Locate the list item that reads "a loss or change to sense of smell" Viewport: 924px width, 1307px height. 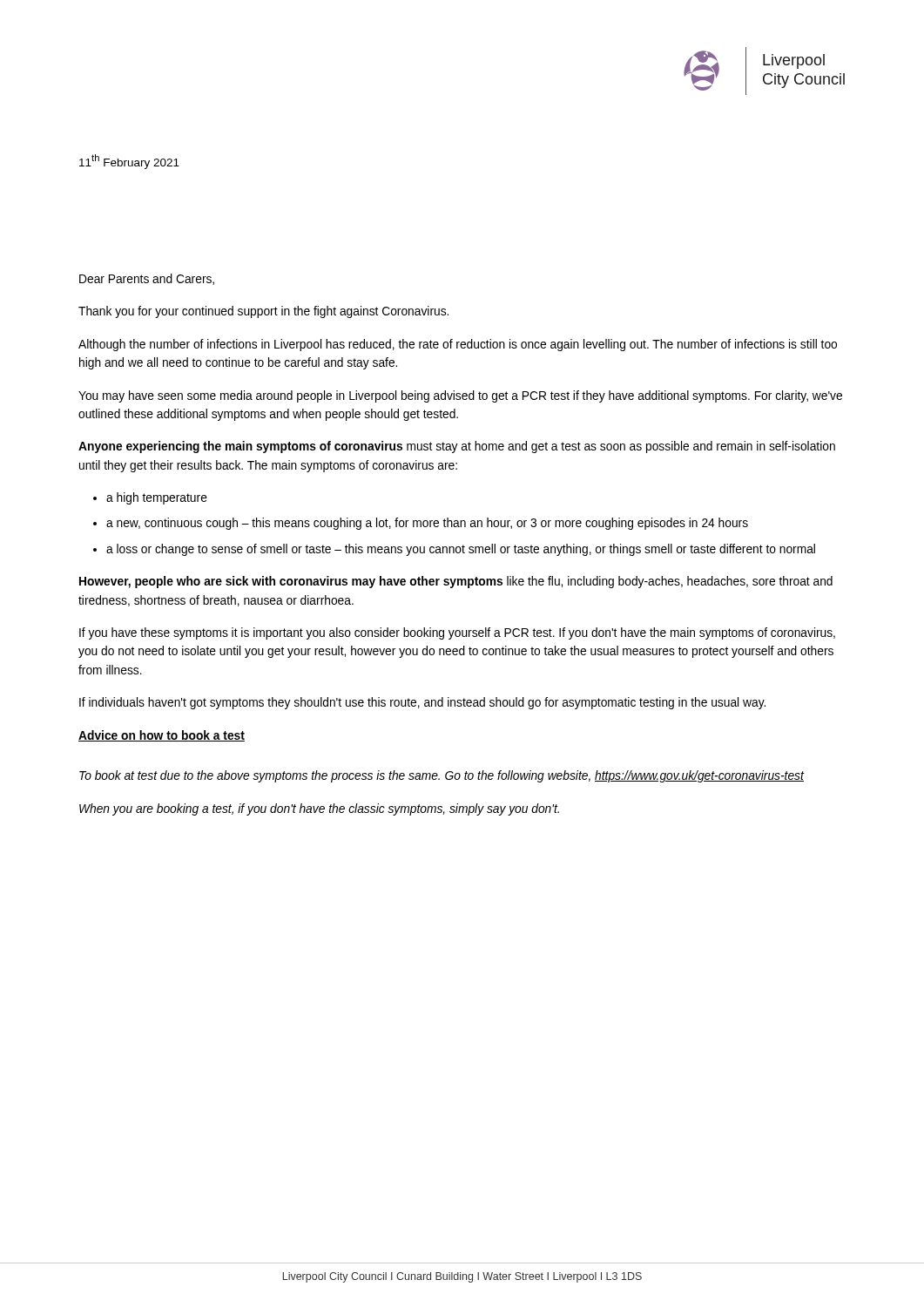click(x=461, y=549)
